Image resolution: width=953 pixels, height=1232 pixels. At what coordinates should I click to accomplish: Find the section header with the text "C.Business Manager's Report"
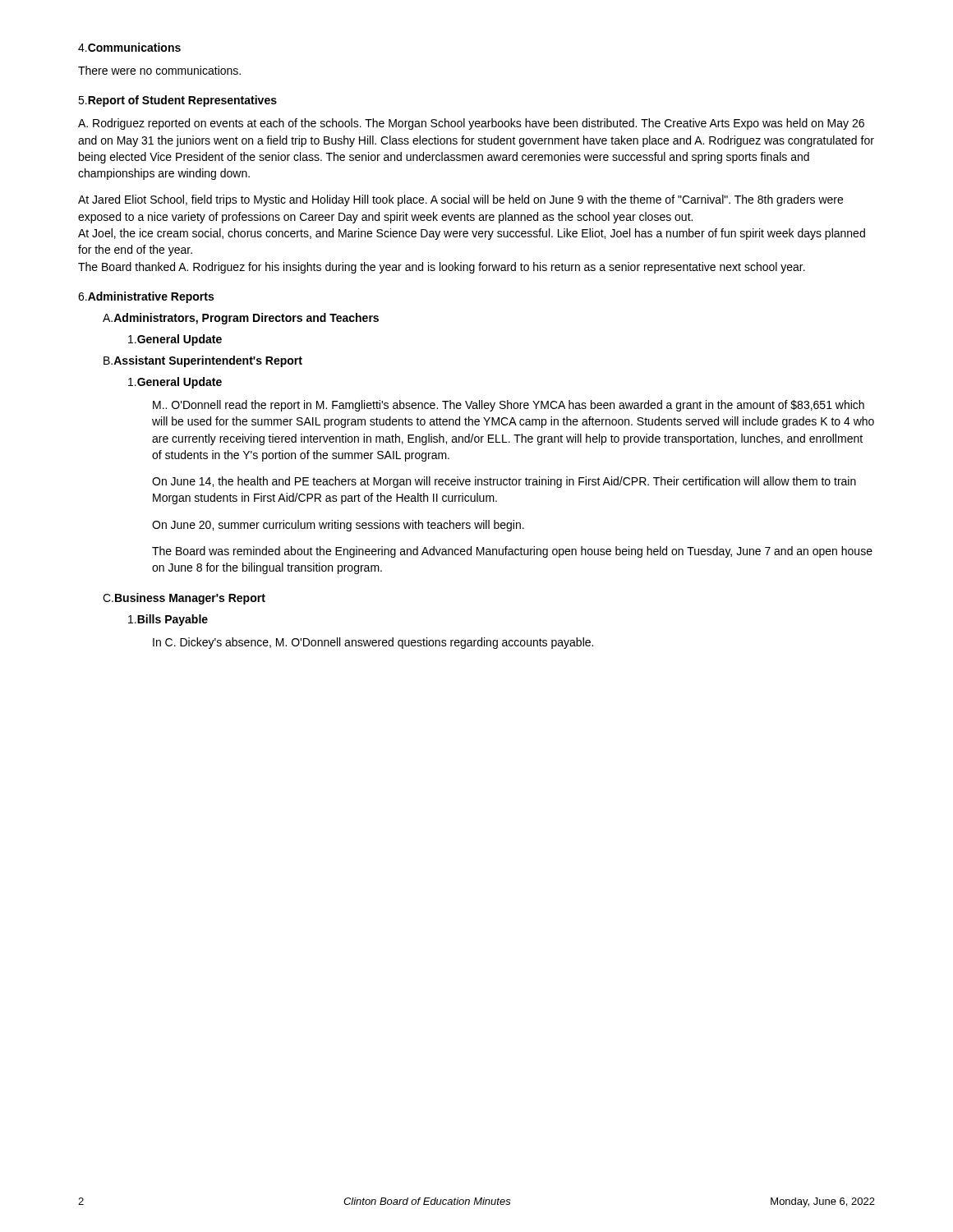click(184, 598)
